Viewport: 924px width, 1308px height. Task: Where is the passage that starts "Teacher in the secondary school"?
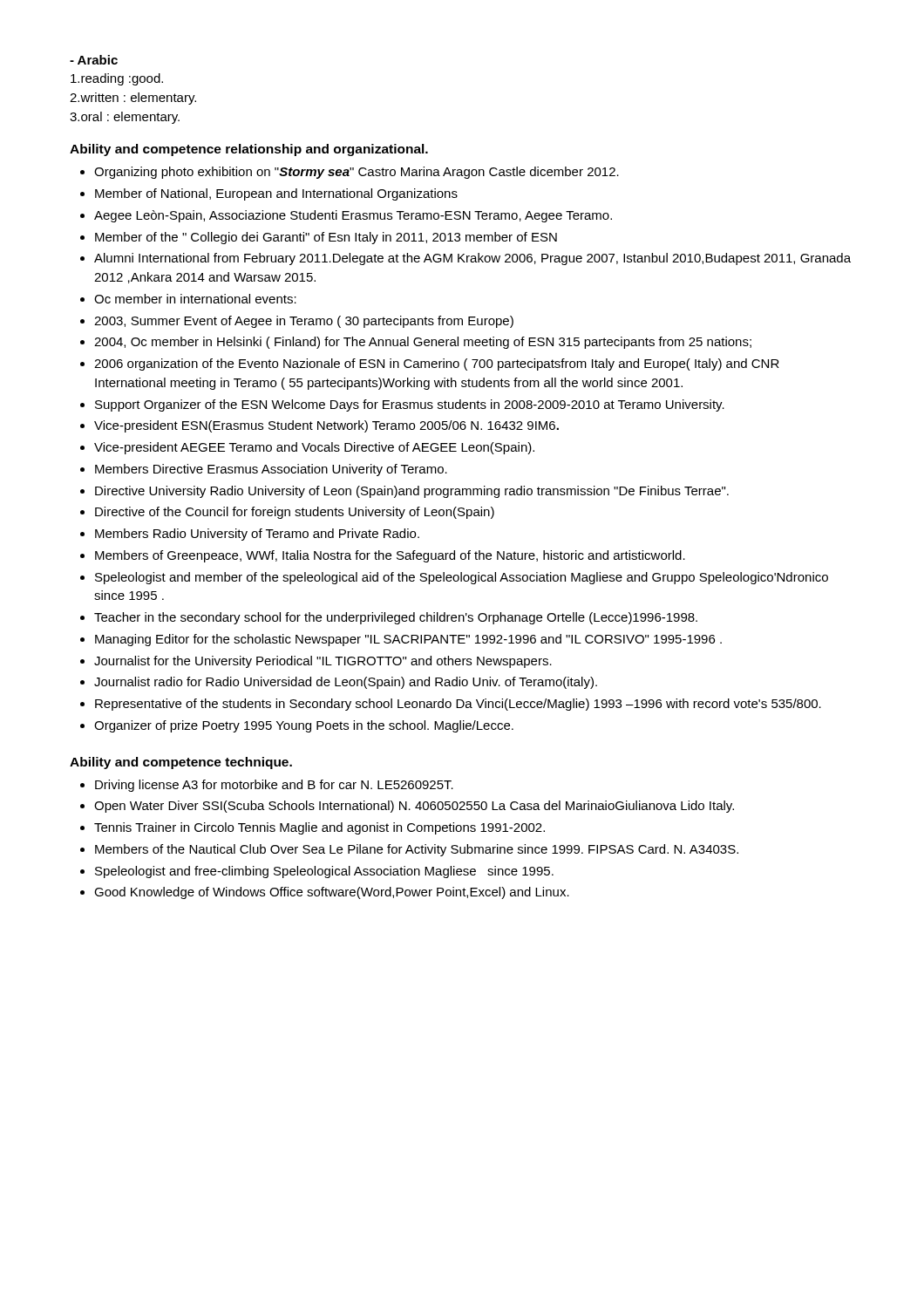coord(396,617)
